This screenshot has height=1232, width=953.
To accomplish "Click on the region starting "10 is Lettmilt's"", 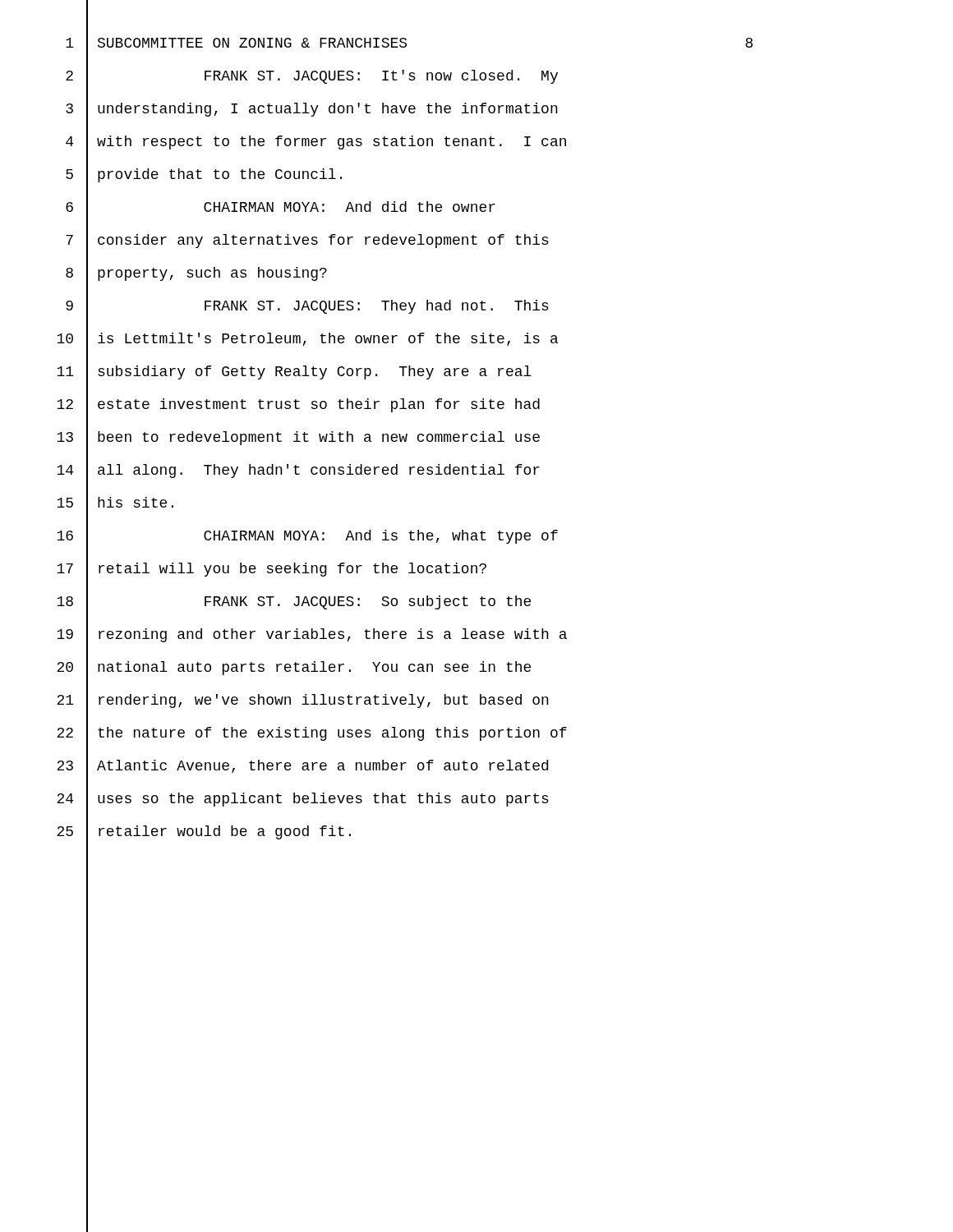I will click(x=452, y=339).
